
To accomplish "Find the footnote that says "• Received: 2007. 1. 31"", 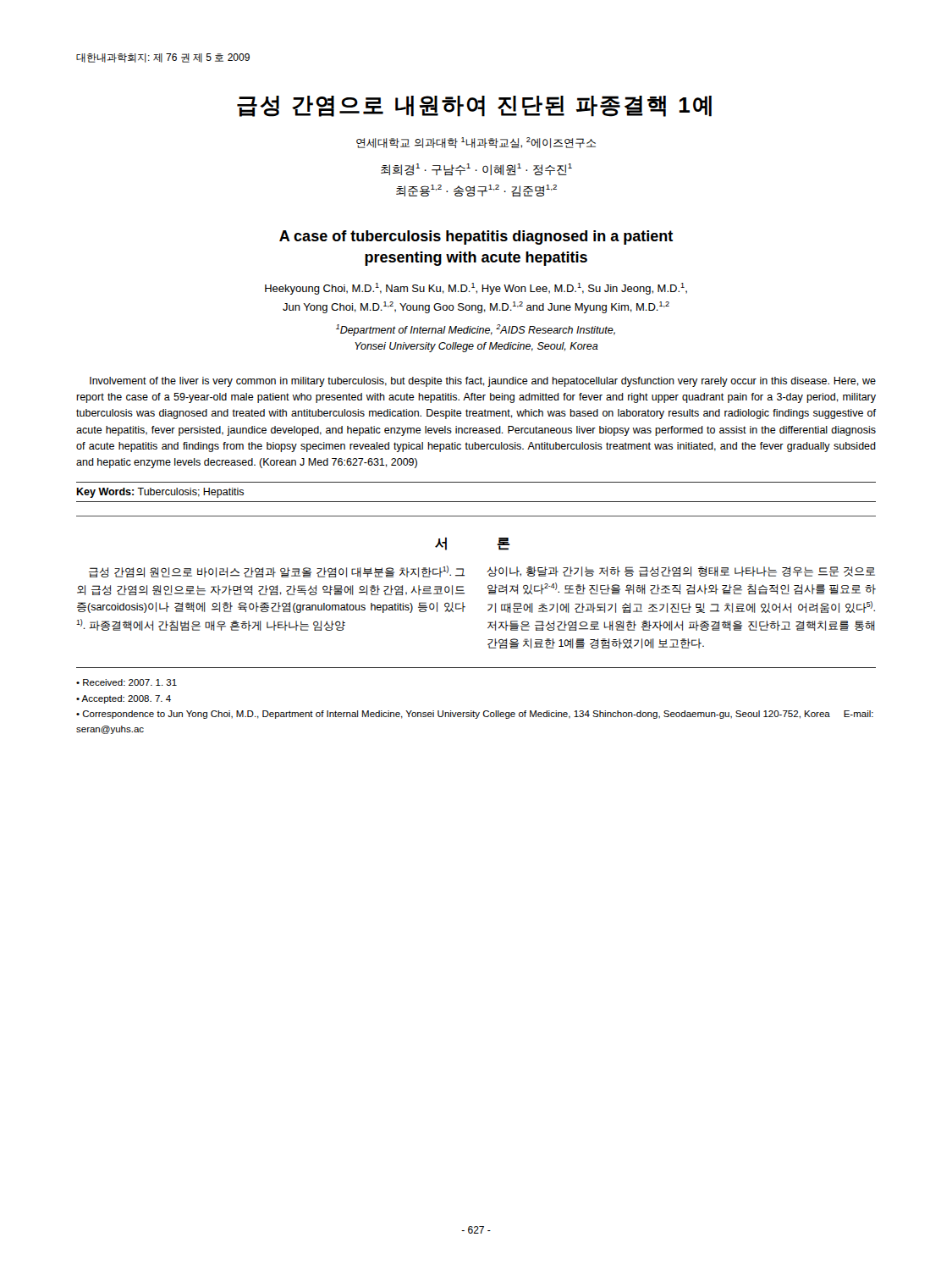I will click(475, 706).
